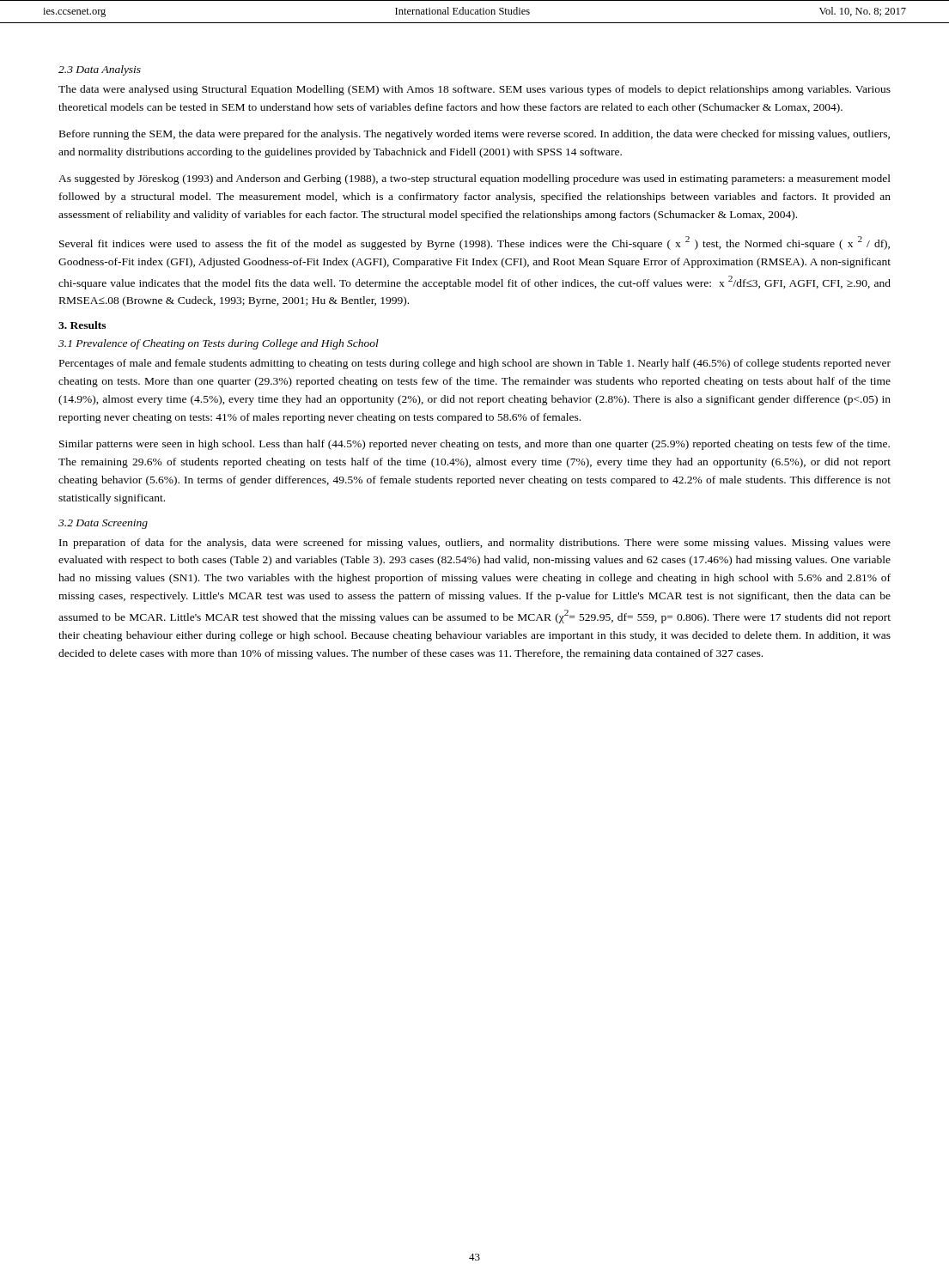Point to the text starting "3.2 Data Screening"
This screenshot has height=1288, width=949.
coord(103,522)
